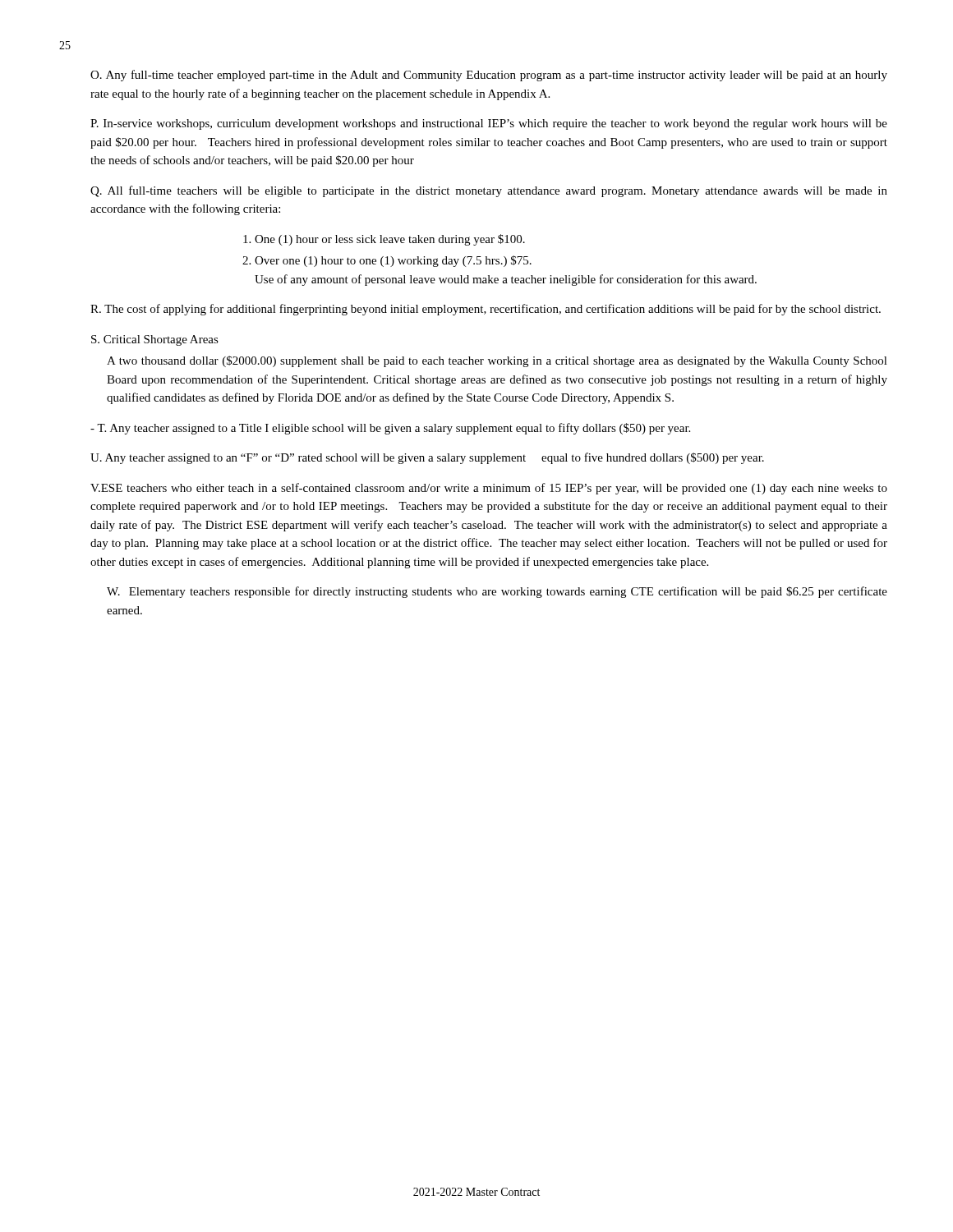Locate the text block starting "A two thousand dollar ($2000.00)"
The image size is (953, 1232).
(497, 379)
